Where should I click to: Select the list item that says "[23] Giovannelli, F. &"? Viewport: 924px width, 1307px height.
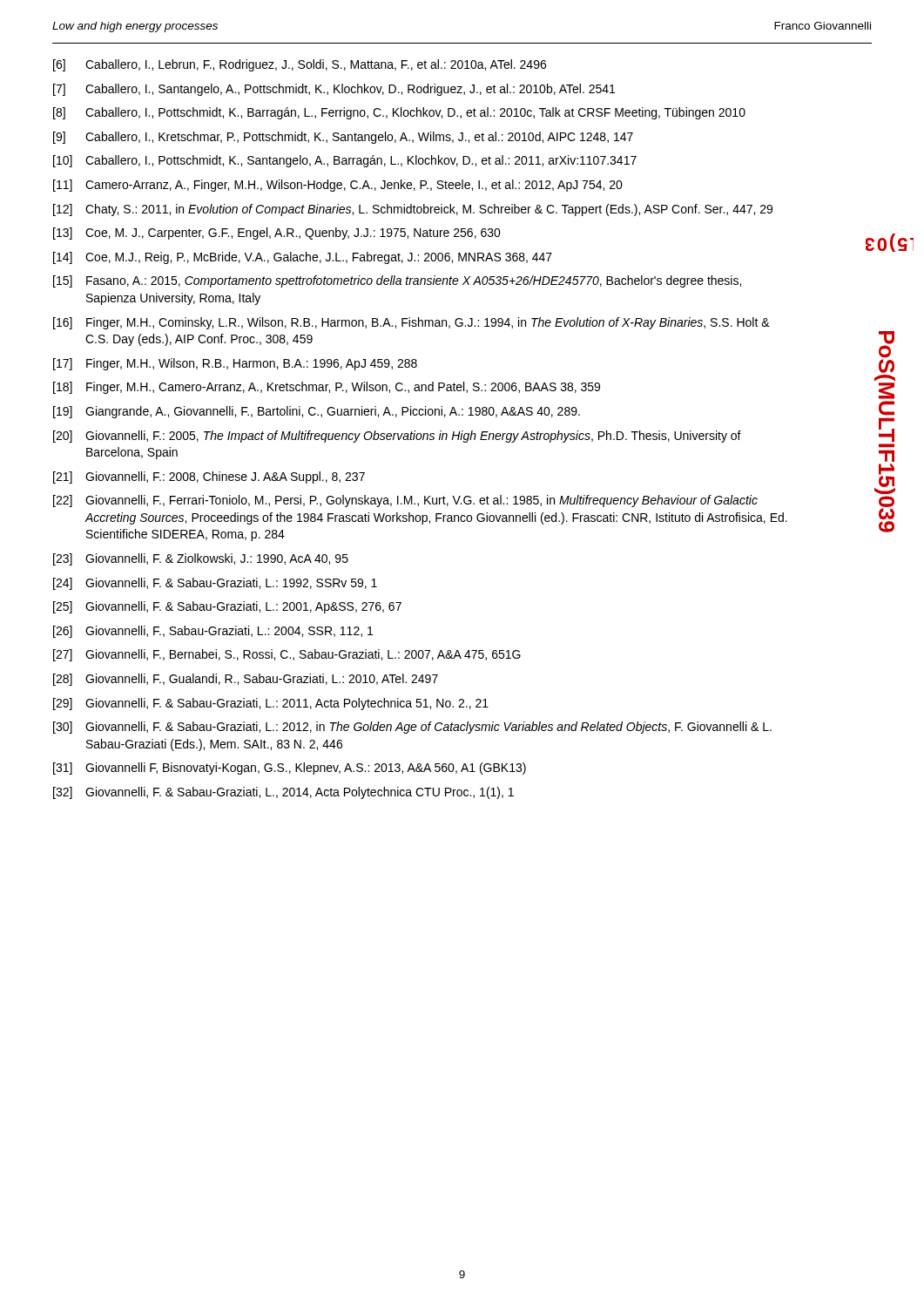pyautogui.click(x=201, y=559)
